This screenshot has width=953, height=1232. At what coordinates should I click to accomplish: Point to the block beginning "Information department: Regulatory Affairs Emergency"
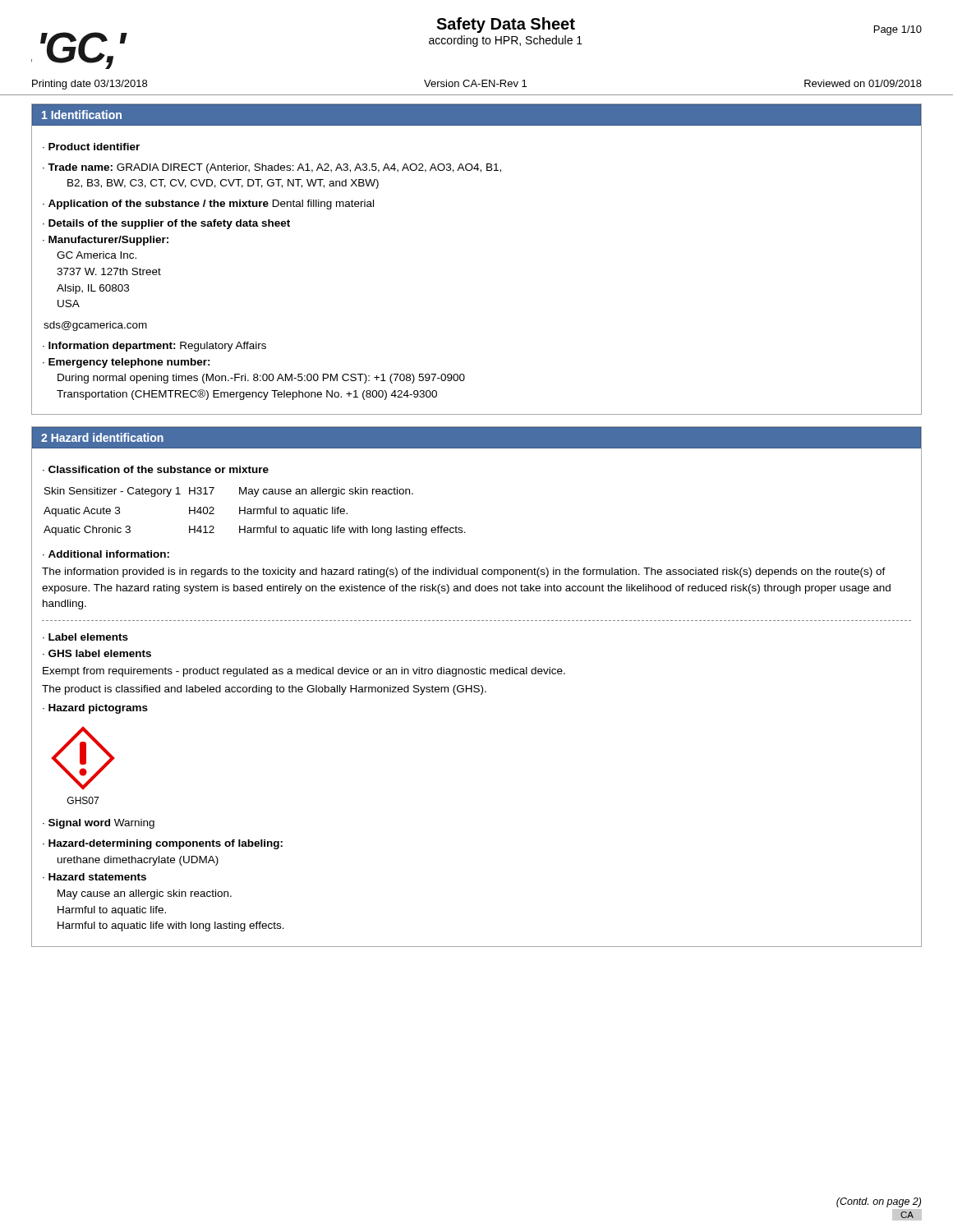[154, 347]
